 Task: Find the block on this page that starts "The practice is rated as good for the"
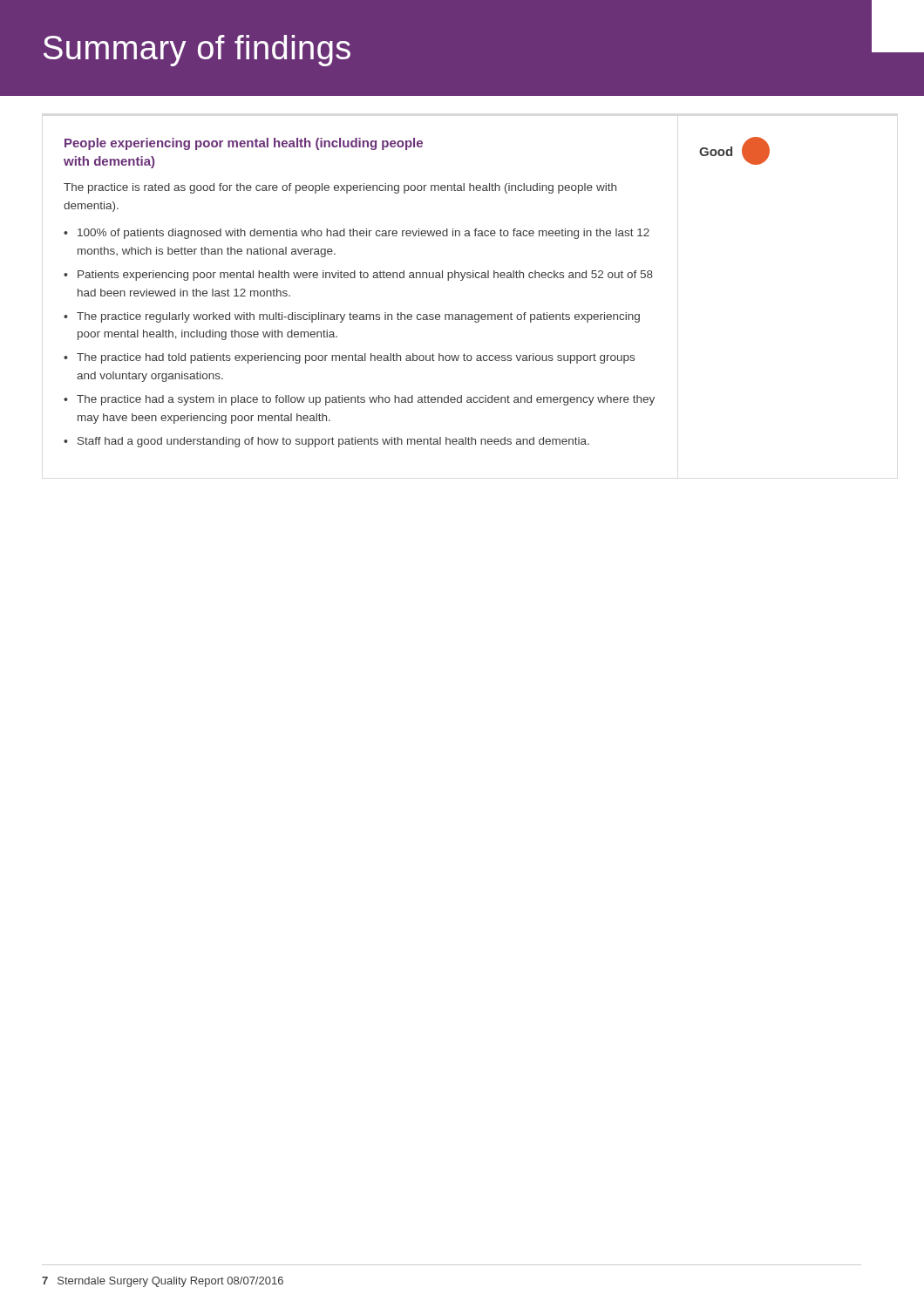pos(340,196)
